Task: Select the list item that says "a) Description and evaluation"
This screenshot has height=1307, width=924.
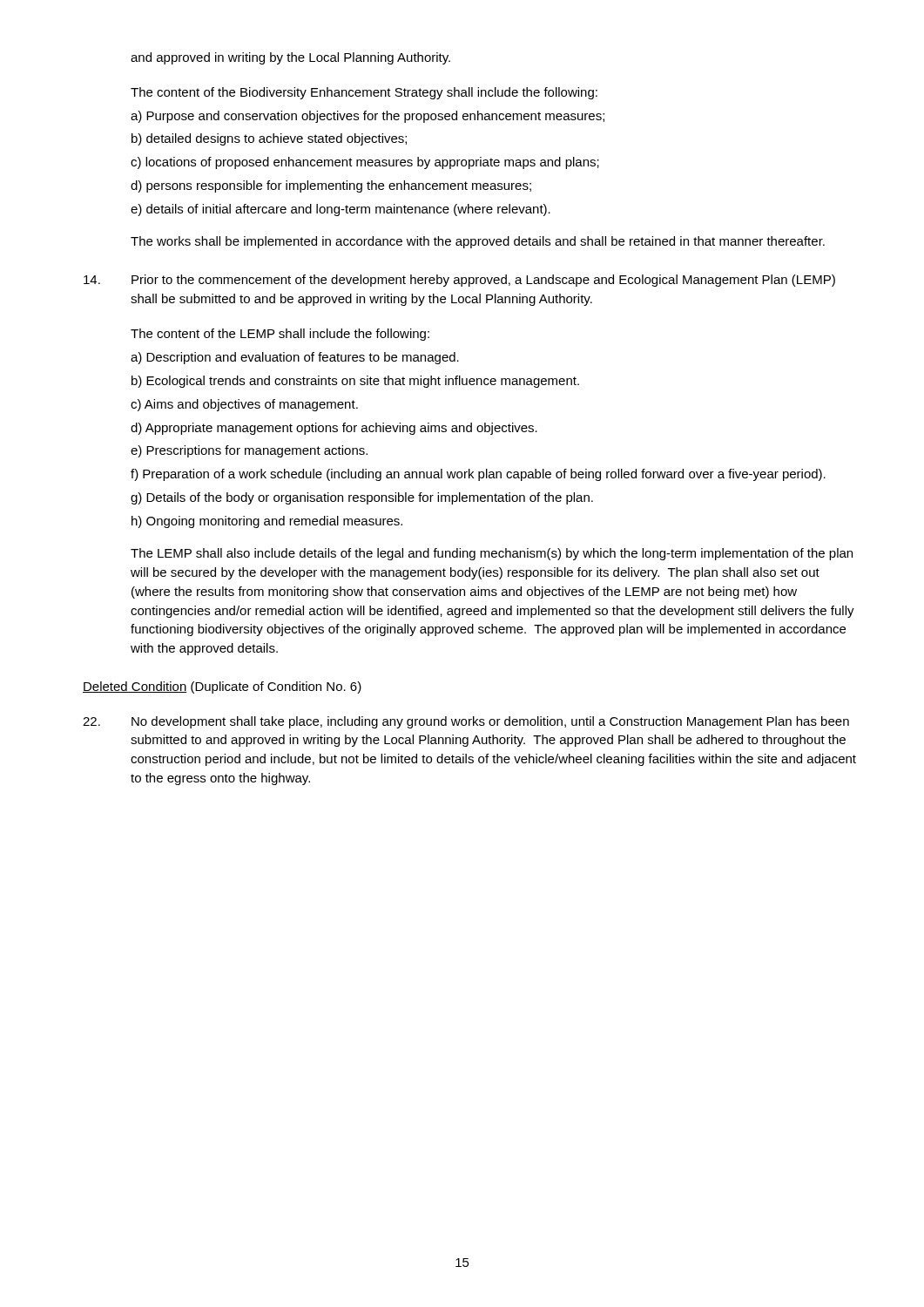Action: (x=295, y=357)
